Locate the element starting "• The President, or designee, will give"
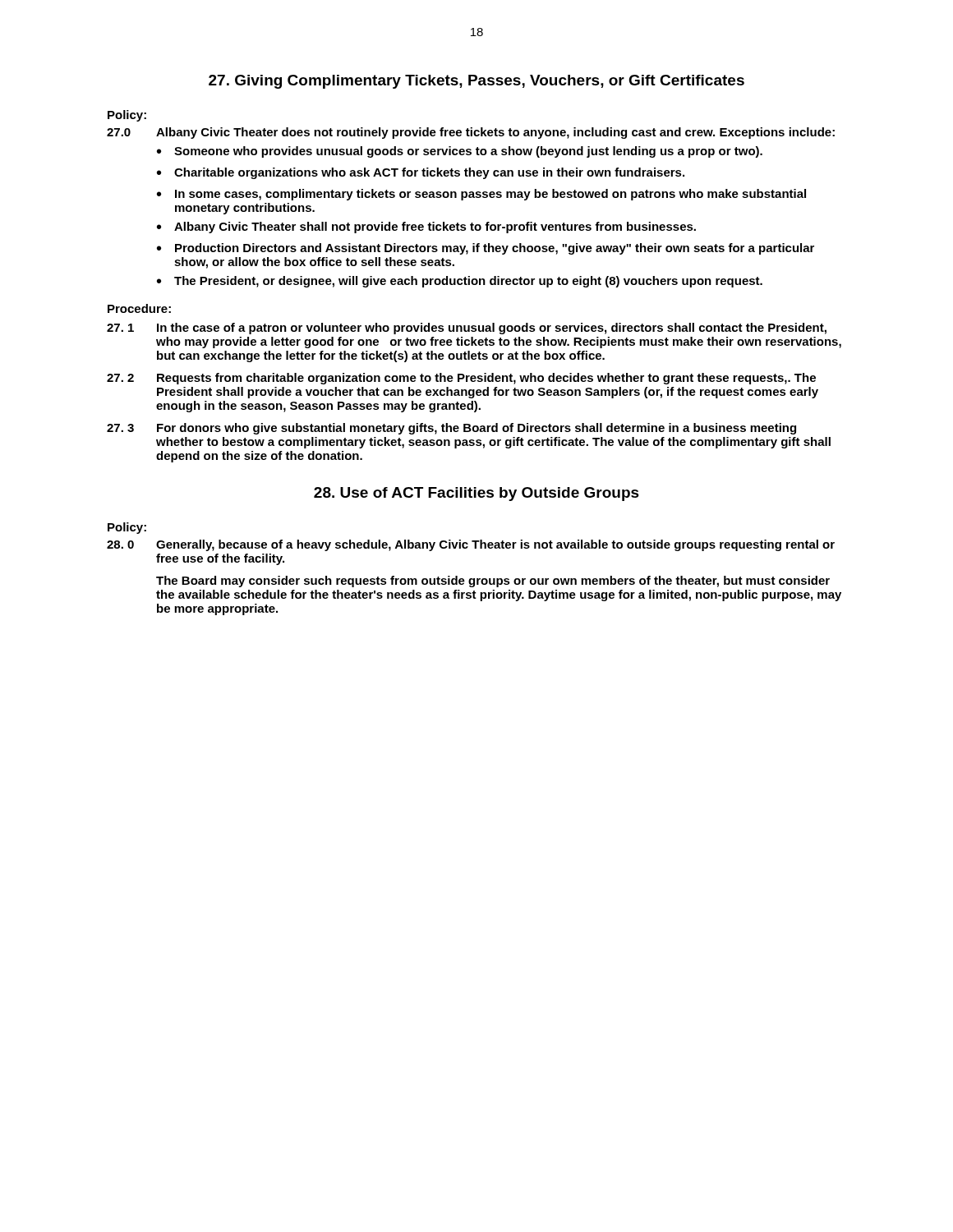 [x=460, y=282]
